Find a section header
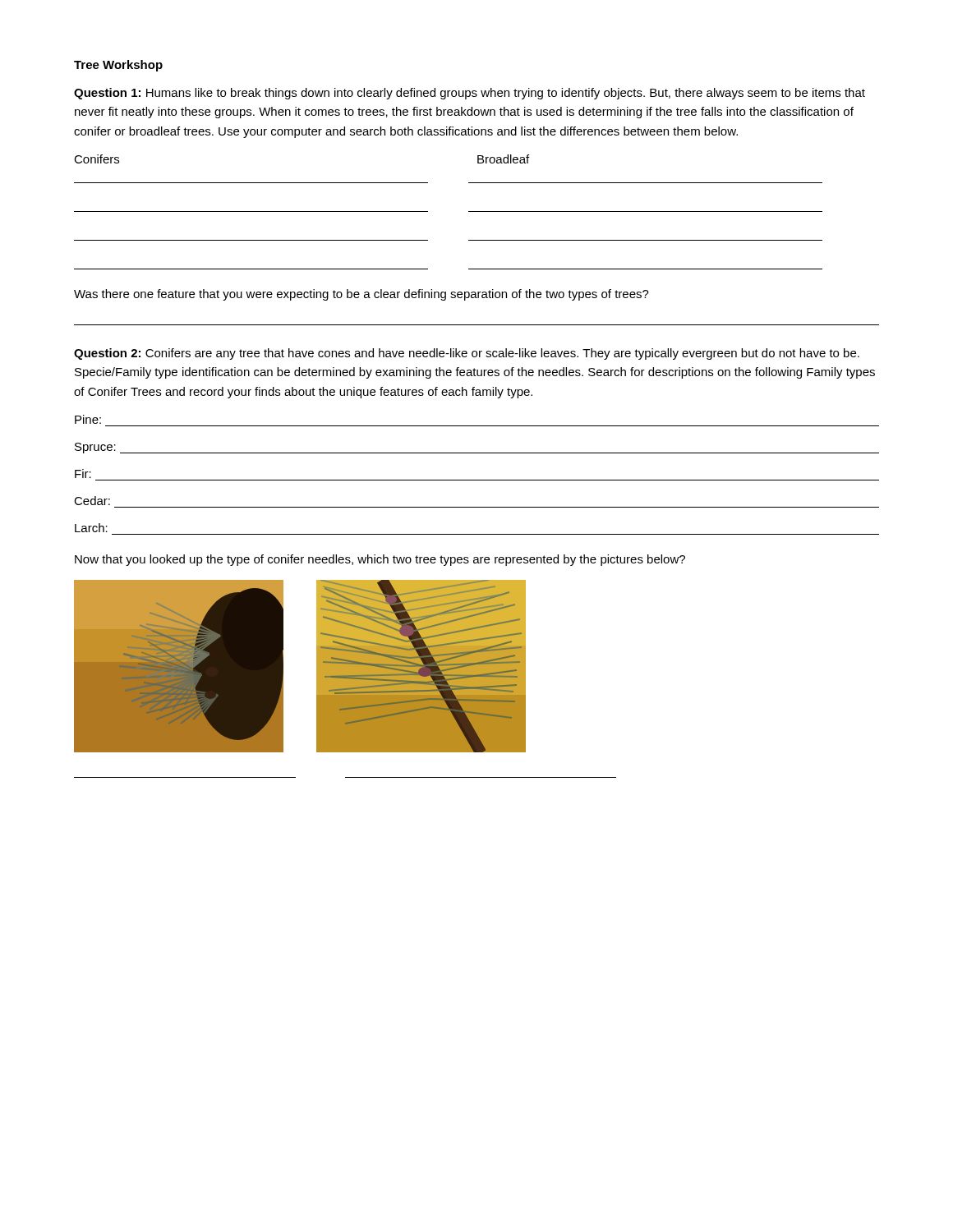Image resolution: width=953 pixels, height=1232 pixels. (x=118, y=64)
